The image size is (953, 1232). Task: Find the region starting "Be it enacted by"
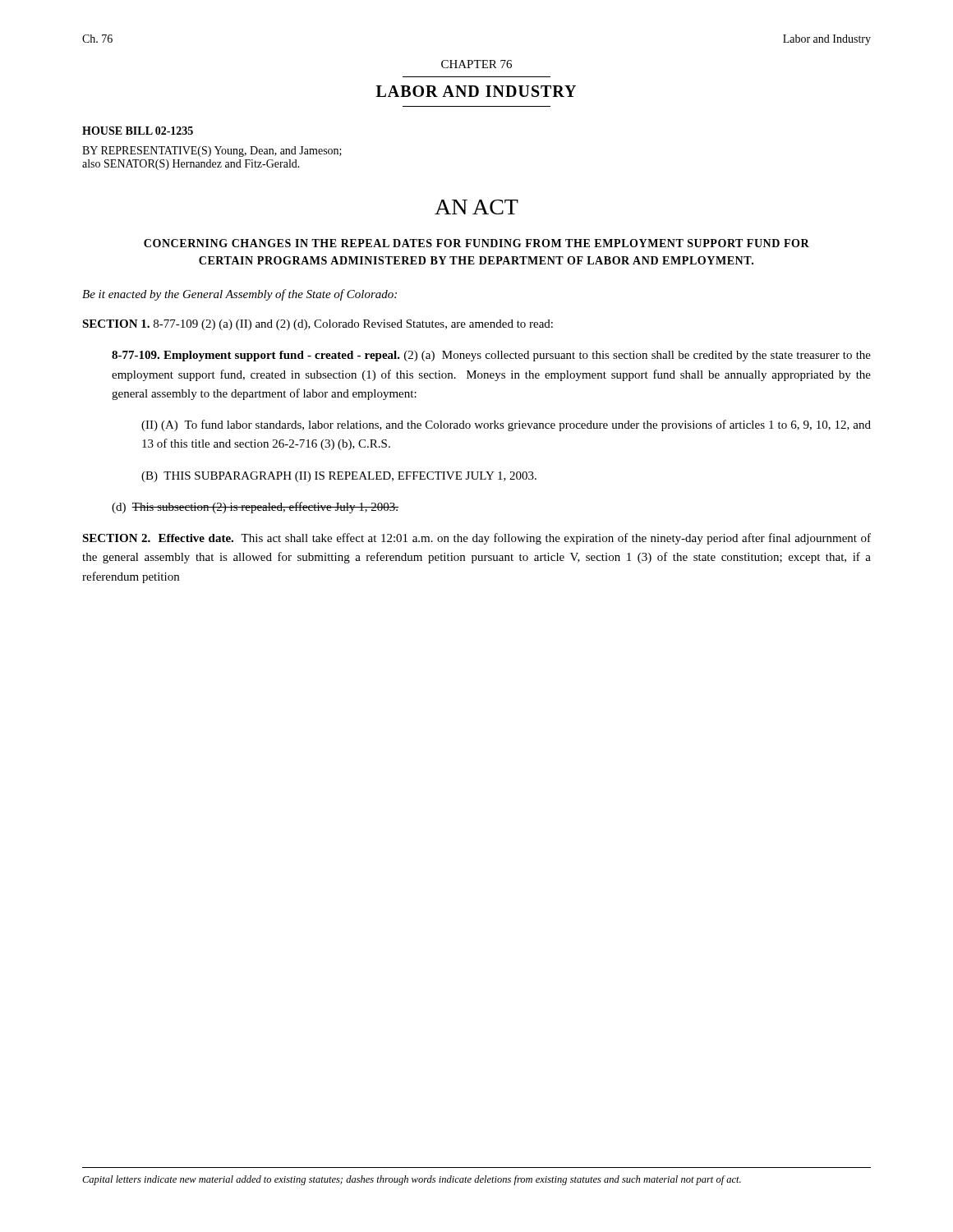click(x=240, y=294)
